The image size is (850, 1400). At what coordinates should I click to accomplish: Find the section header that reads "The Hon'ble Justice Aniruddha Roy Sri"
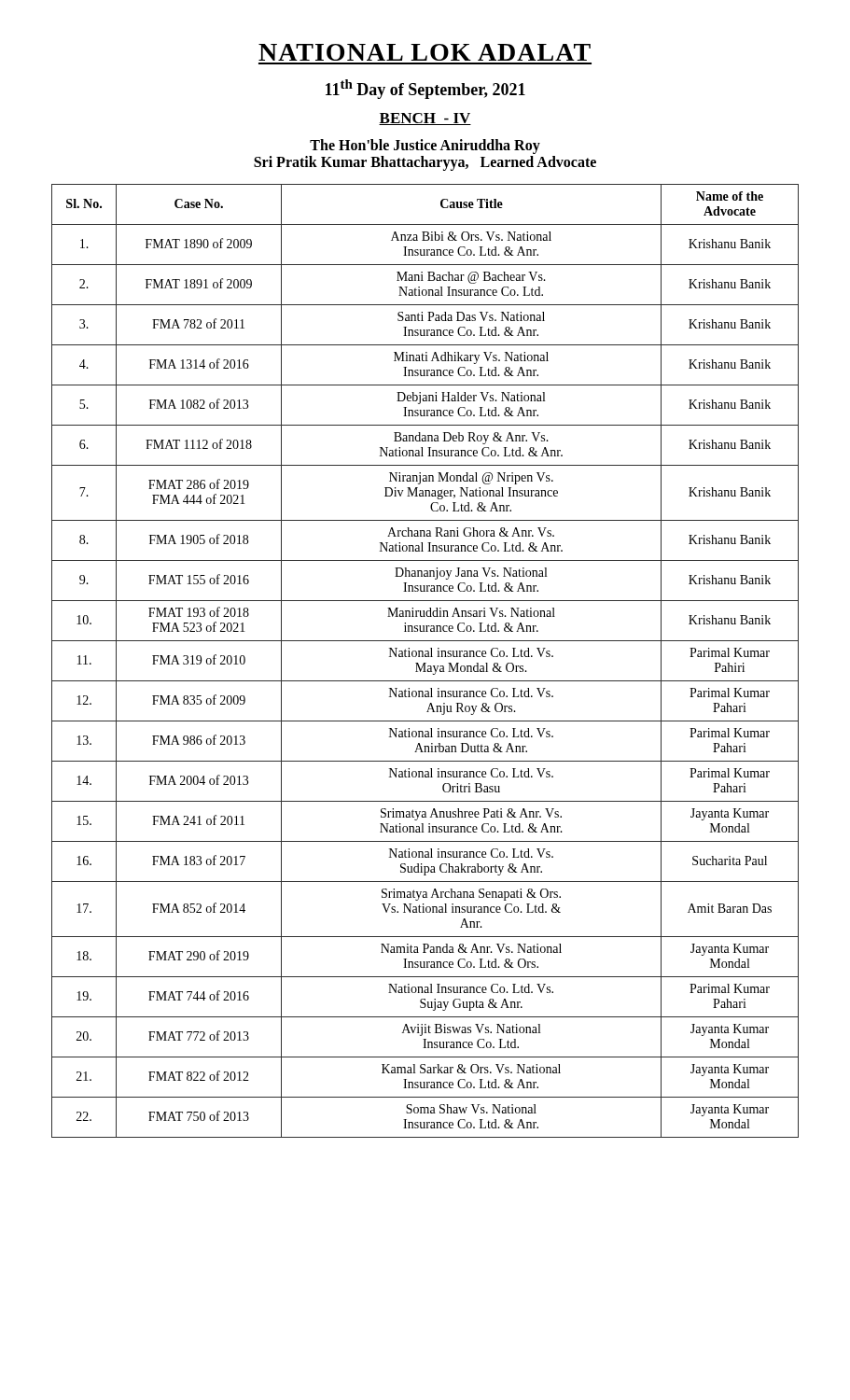pos(425,154)
